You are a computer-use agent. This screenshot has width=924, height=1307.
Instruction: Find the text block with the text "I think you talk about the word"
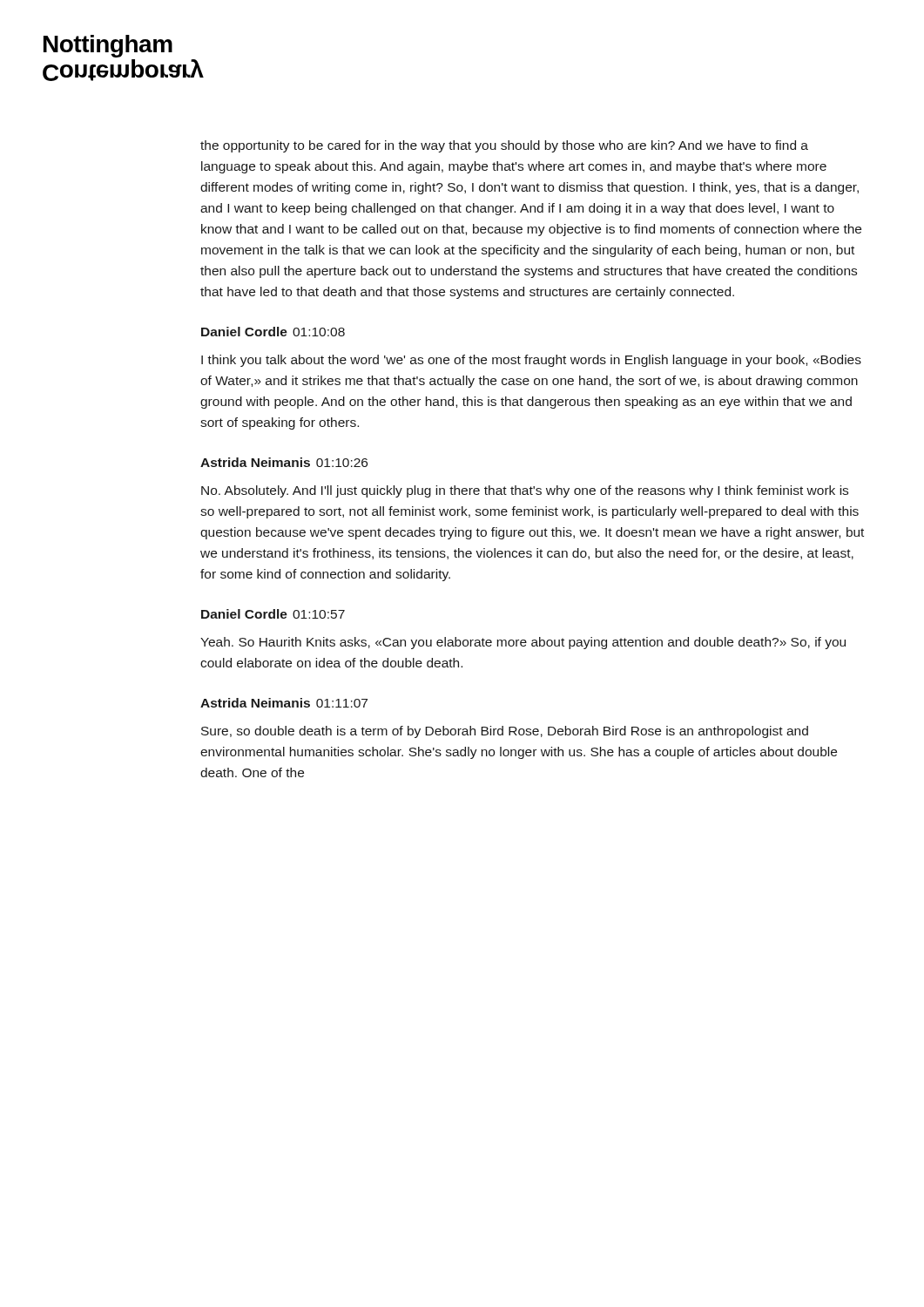[531, 391]
